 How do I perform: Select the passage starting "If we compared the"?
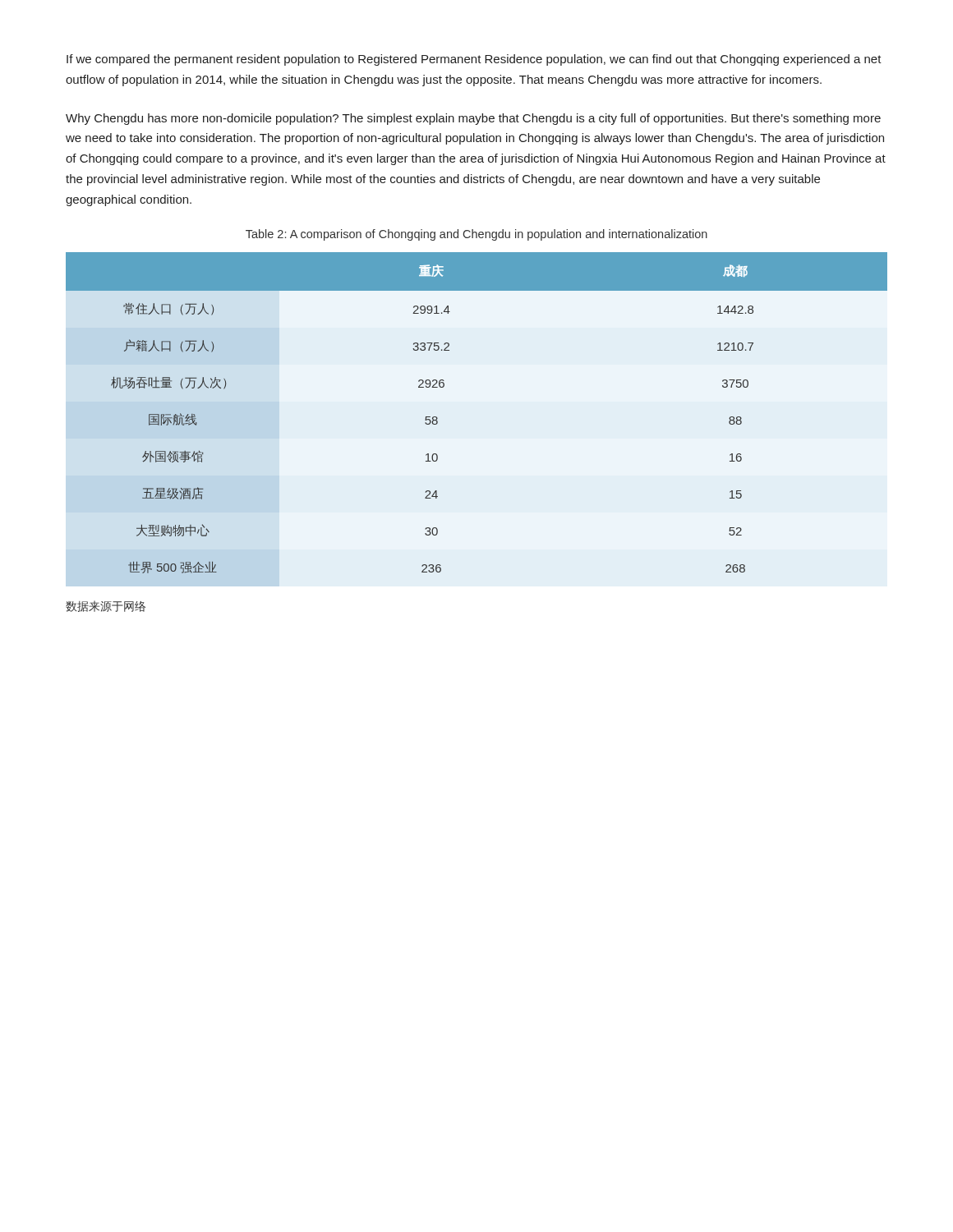click(x=473, y=69)
